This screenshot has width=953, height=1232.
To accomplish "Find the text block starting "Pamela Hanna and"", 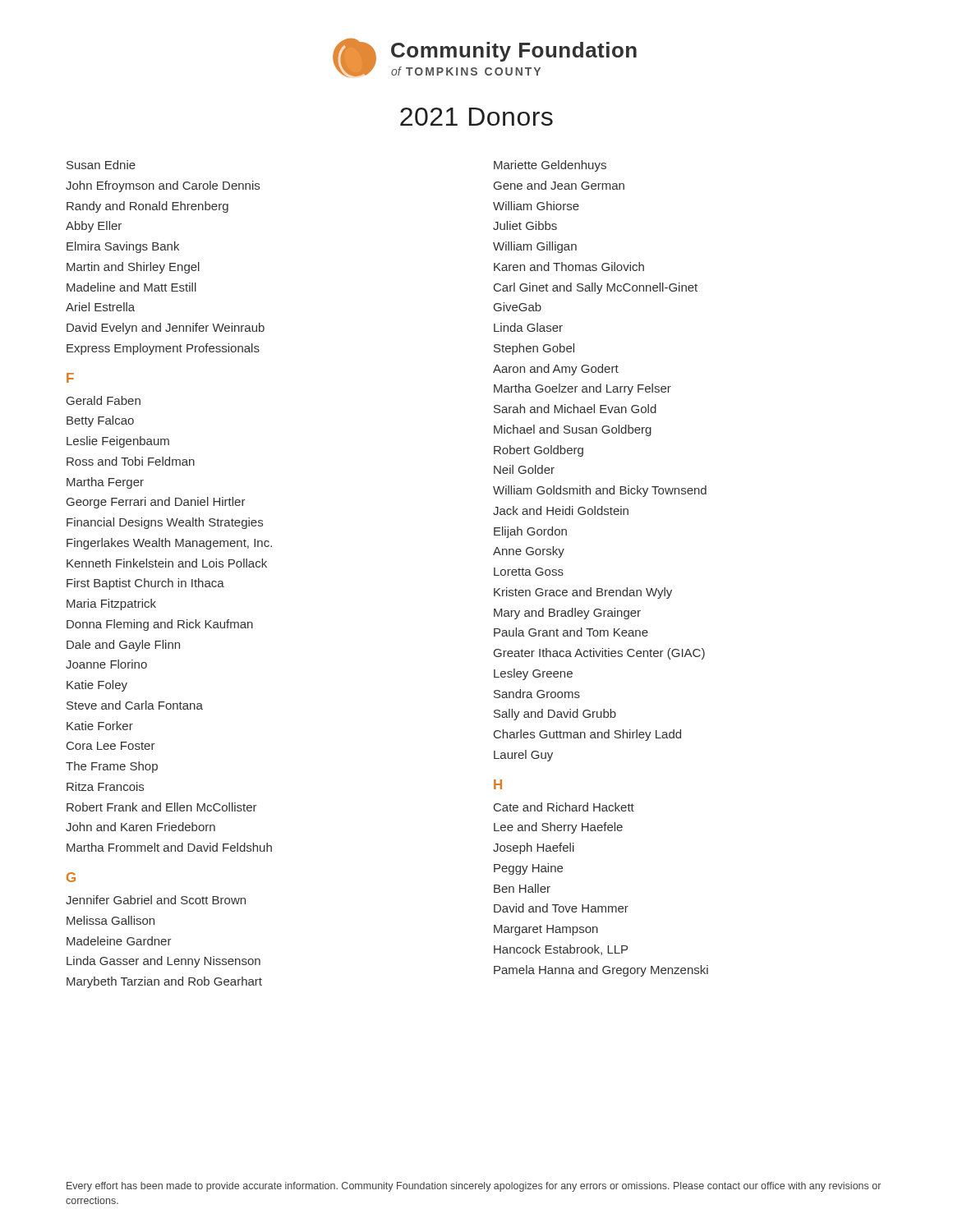I will click(x=601, y=969).
